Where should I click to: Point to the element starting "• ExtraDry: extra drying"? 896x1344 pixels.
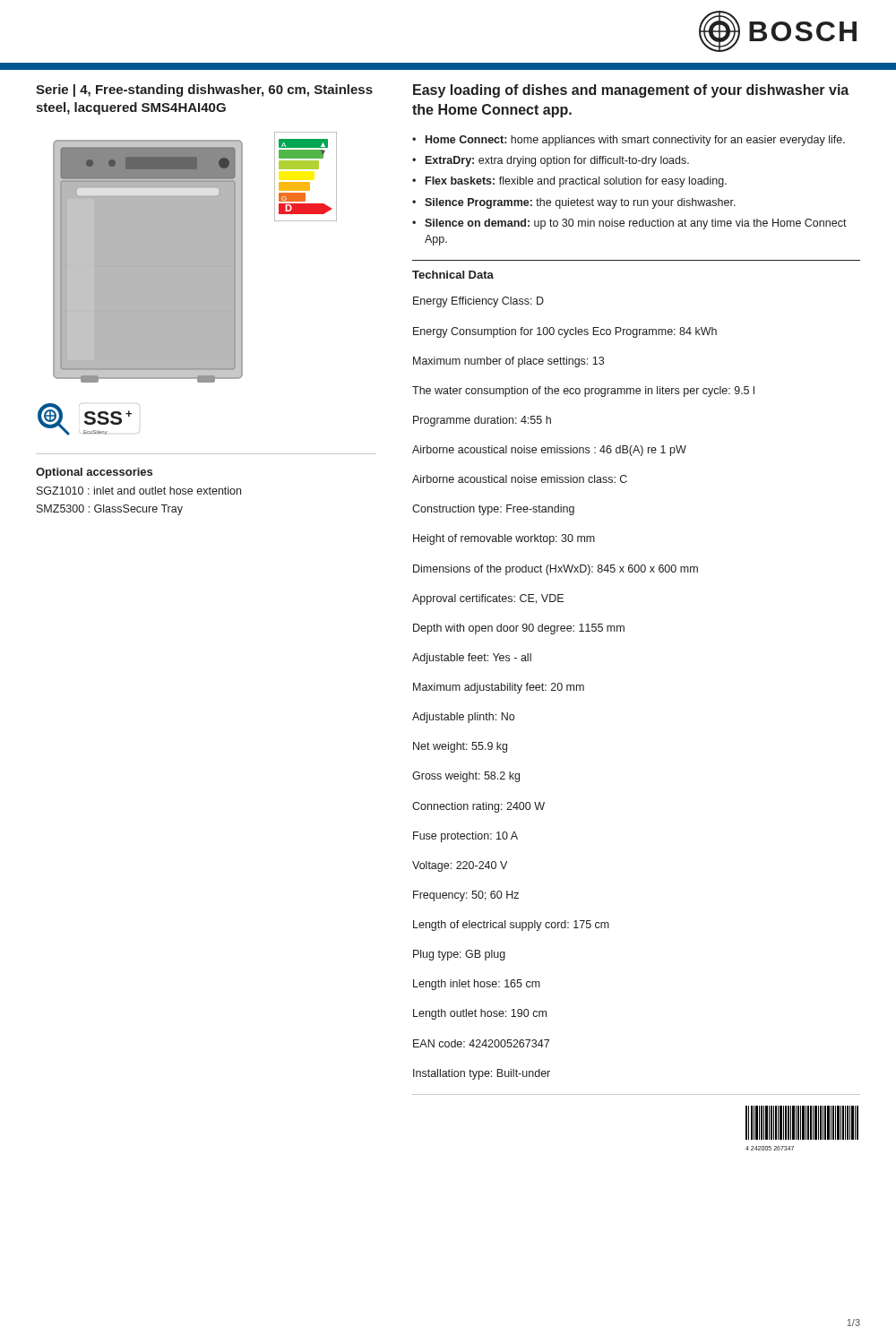(551, 161)
